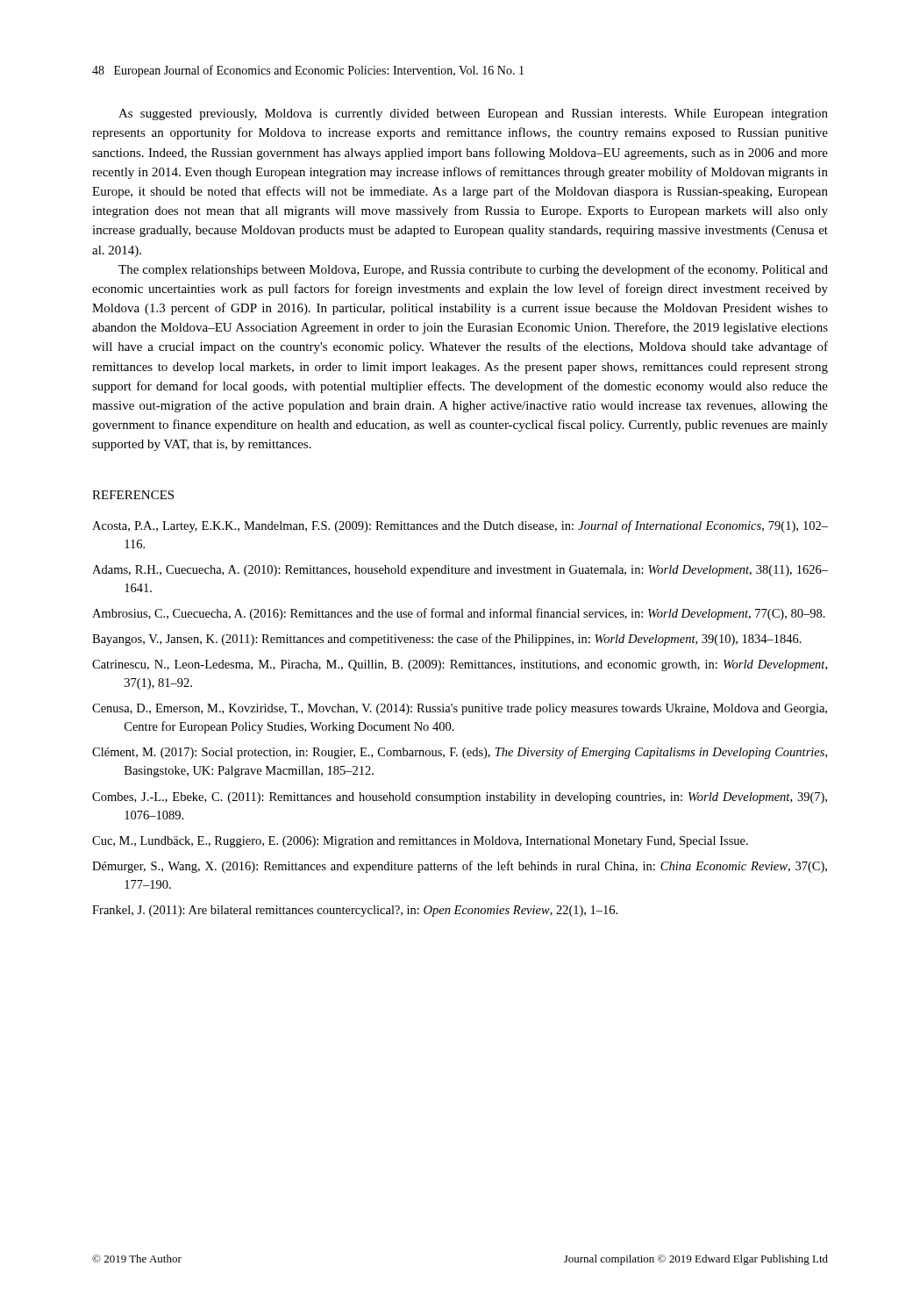Click on the list item that reads "Clément, M. (2017): Social protection, in: Rougier,"
The width and height of the screenshot is (920, 1316).
click(x=460, y=762)
